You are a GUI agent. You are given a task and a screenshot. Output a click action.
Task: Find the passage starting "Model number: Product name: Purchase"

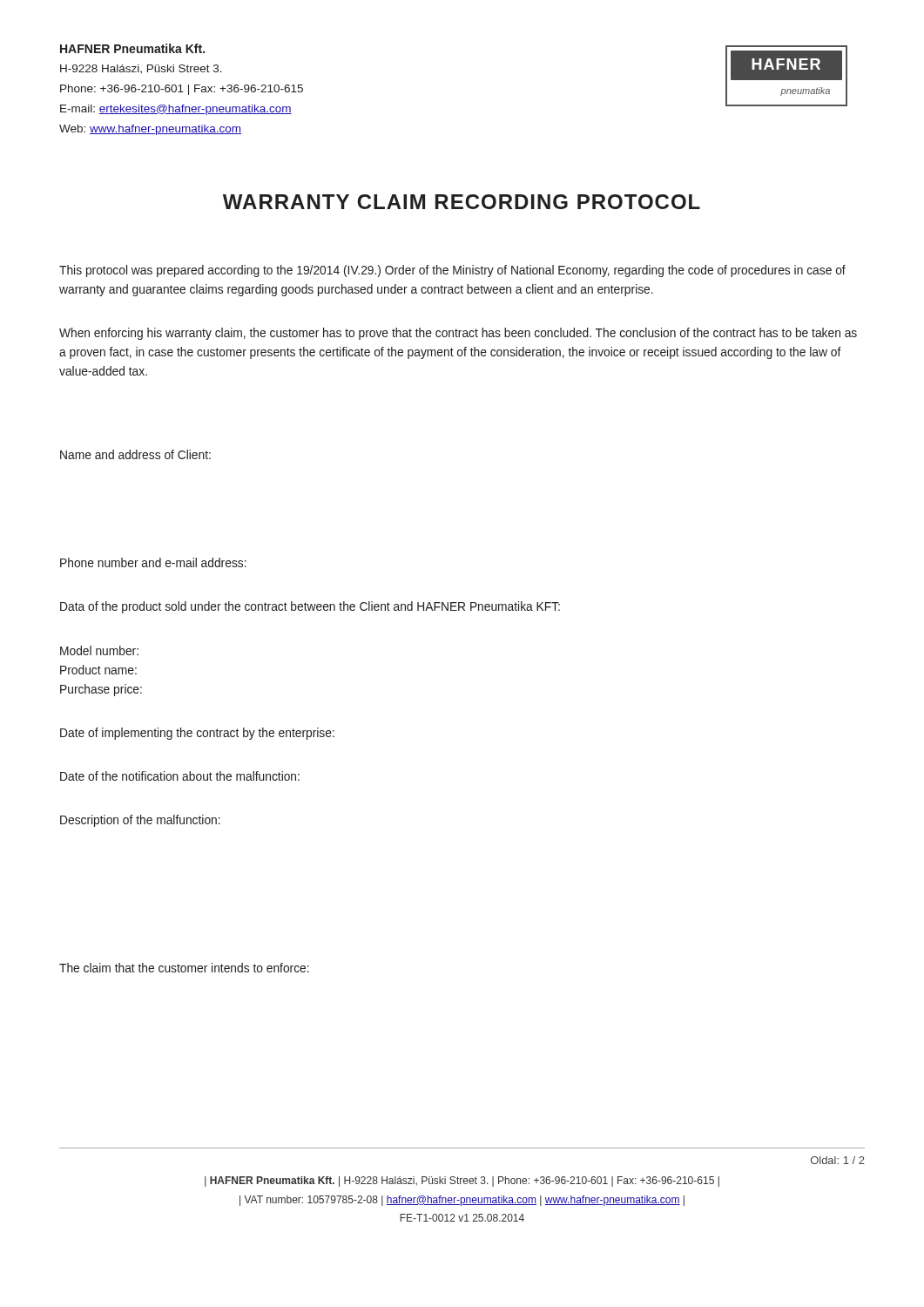(101, 670)
